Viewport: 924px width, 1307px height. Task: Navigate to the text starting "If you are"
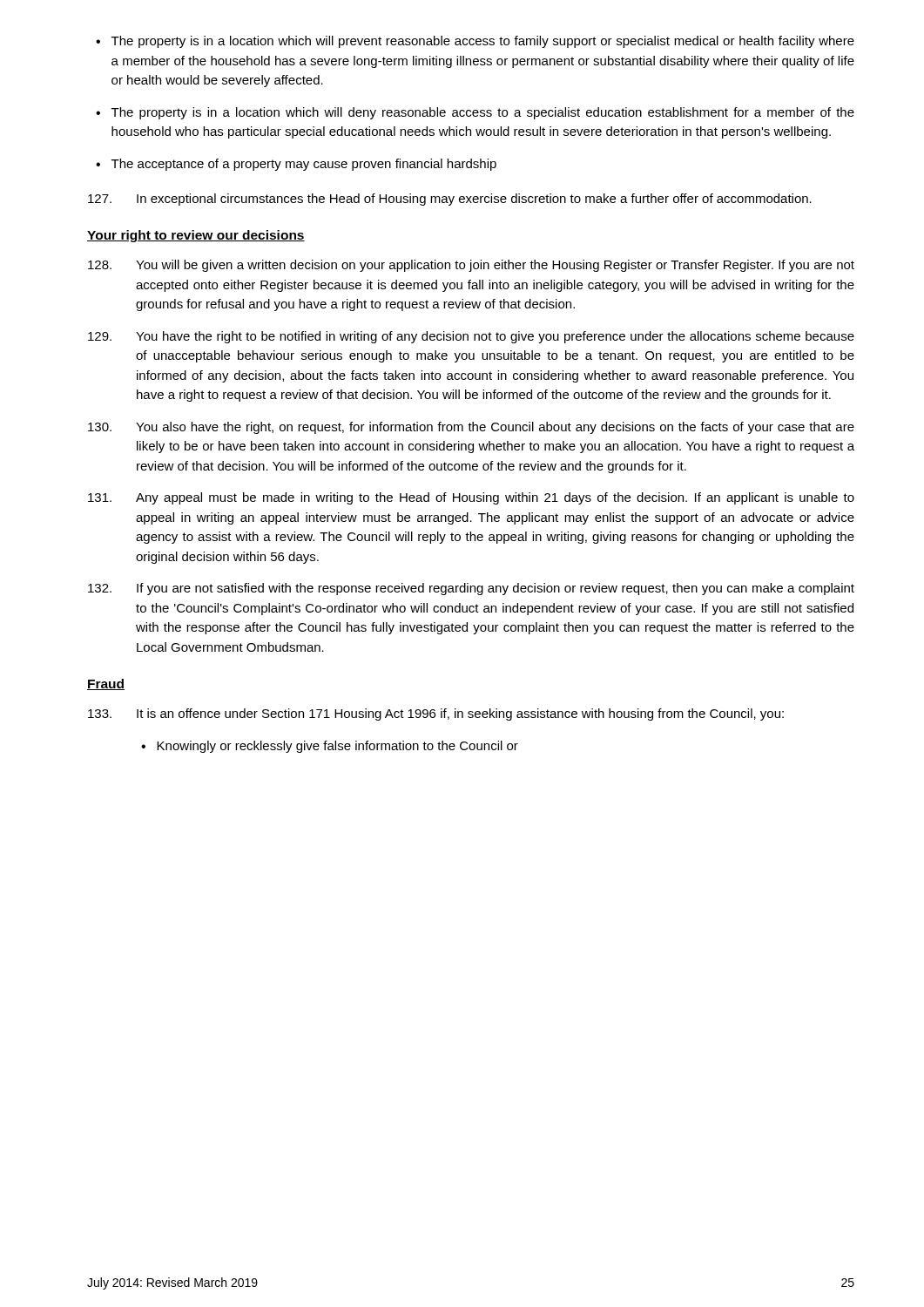point(471,618)
